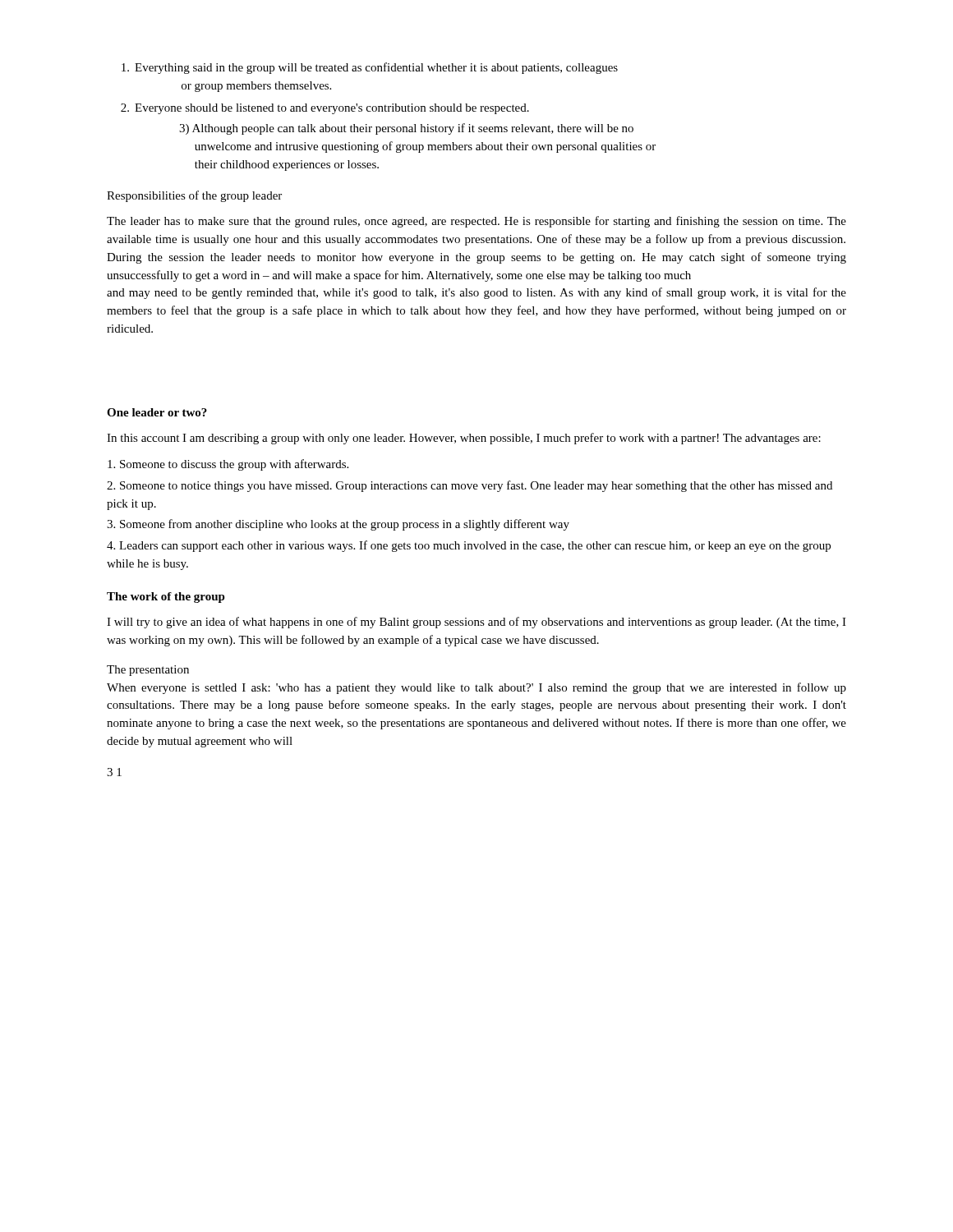Find the block on this page that starts "In this account I am describing"
The image size is (953, 1232).
click(x=464, y=438)
